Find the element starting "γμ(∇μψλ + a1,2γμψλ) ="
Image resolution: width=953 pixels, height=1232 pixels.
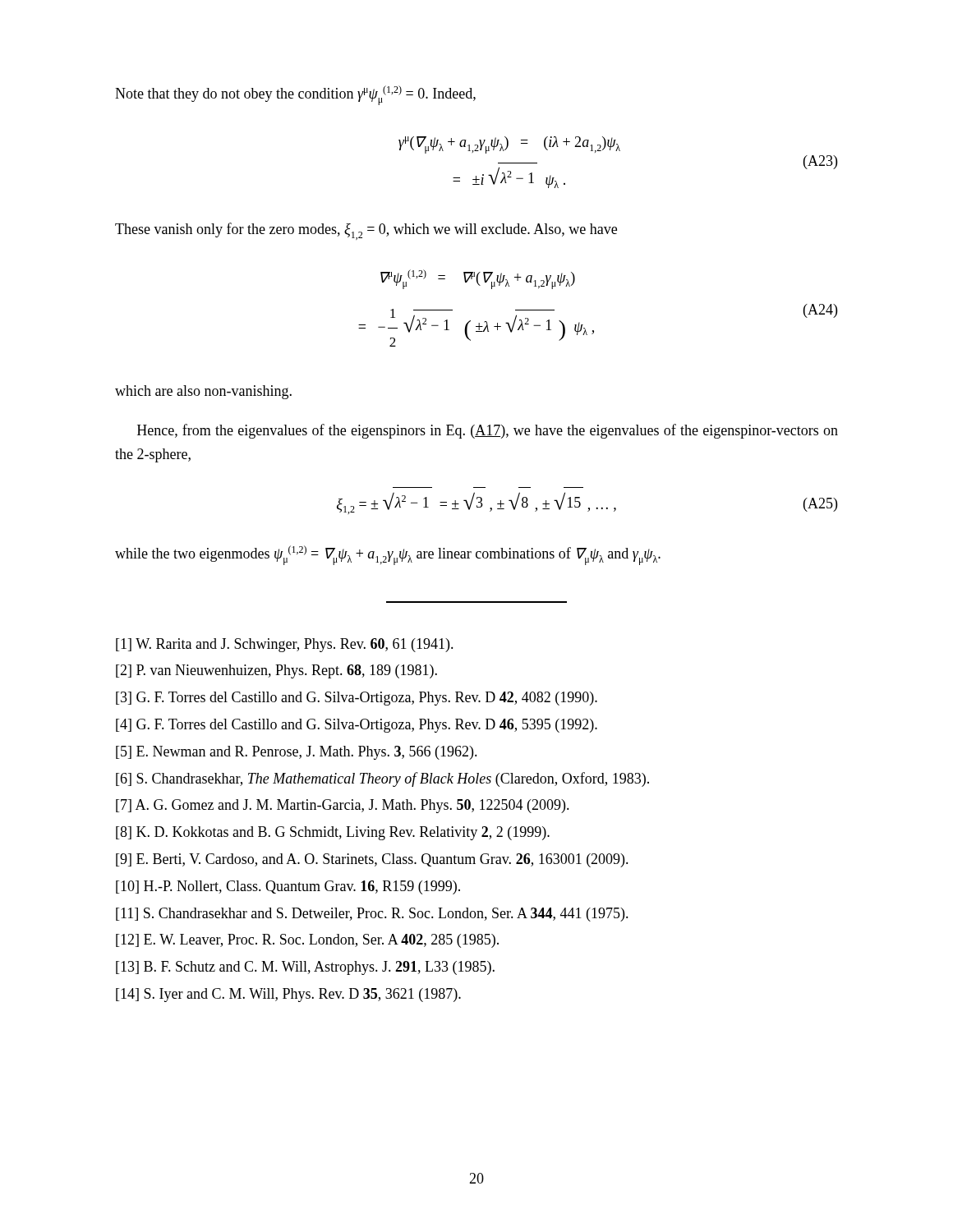(x=476, y=161)
